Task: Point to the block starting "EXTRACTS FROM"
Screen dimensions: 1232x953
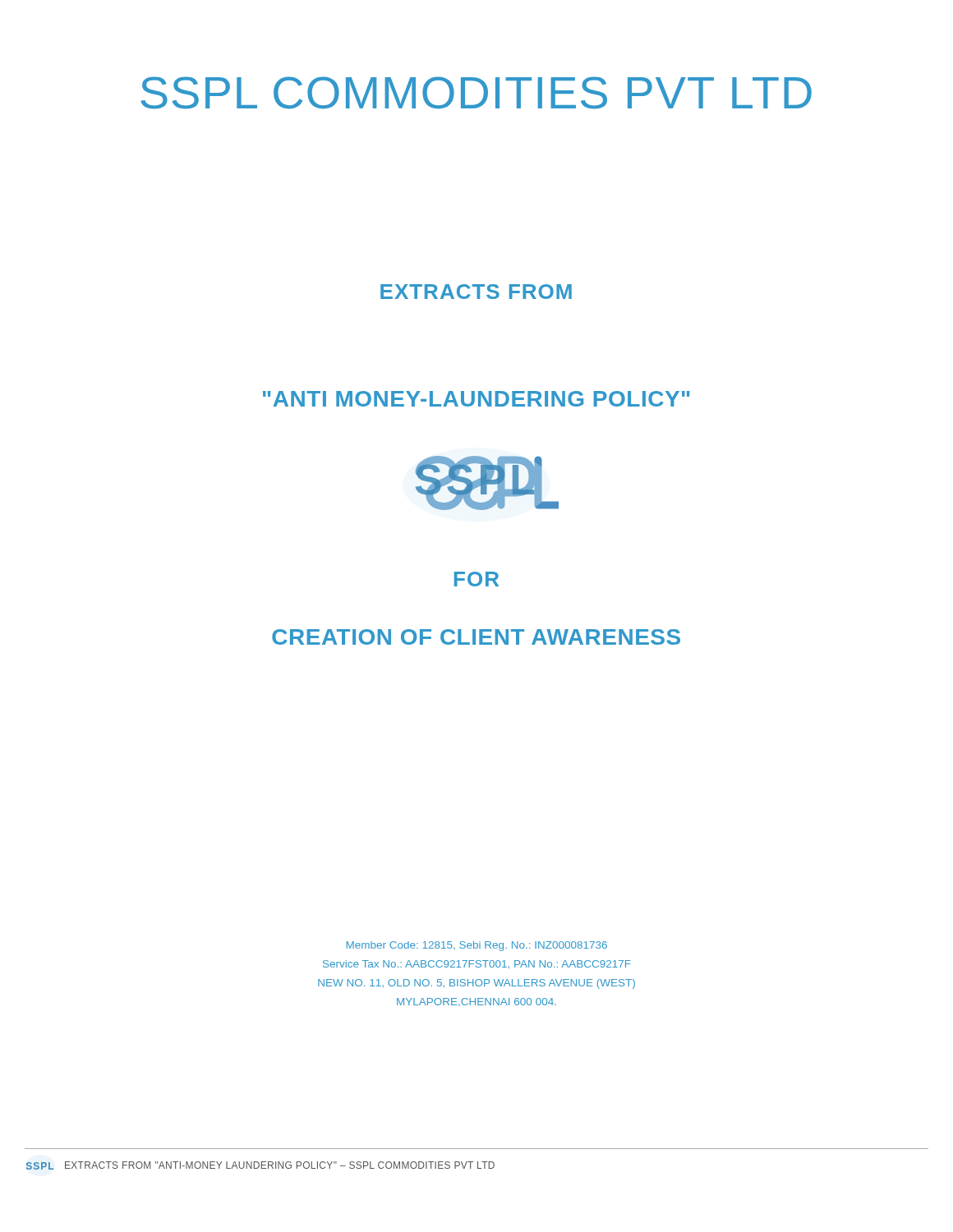Action: (476, 292)
